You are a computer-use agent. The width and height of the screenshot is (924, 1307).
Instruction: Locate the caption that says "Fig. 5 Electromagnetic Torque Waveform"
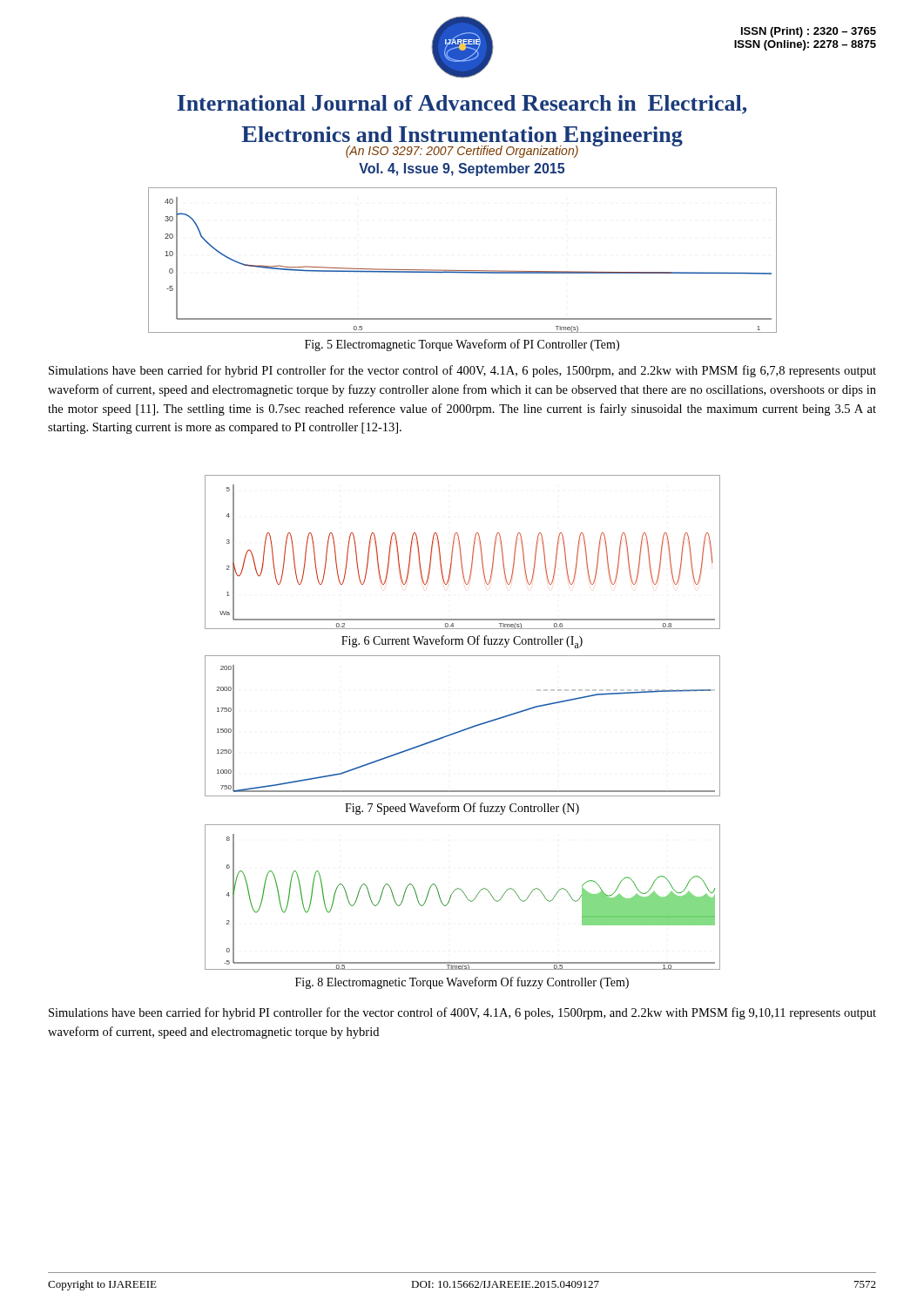tap(462, 345)
